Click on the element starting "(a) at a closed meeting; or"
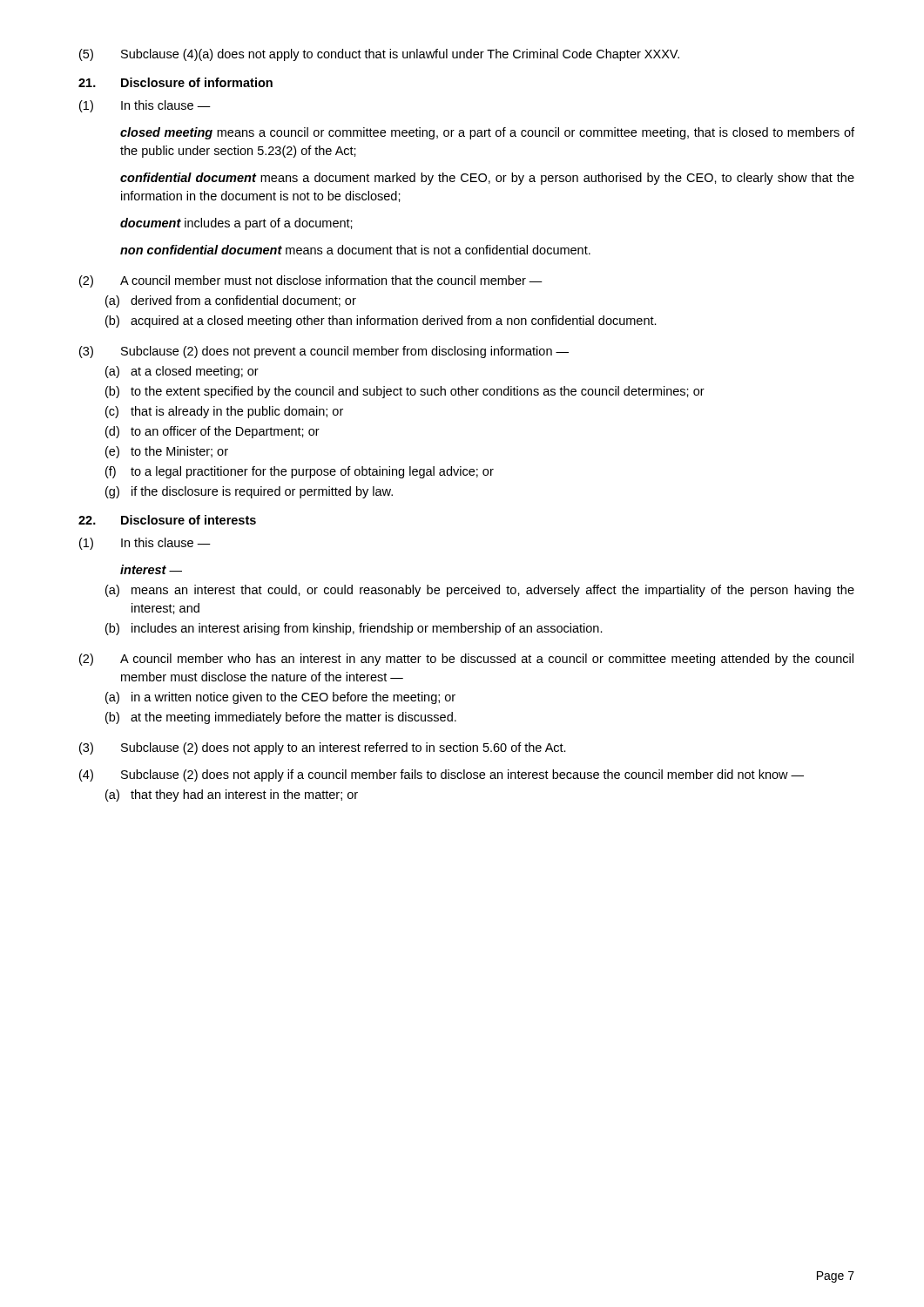 click(x=182, y=372)
